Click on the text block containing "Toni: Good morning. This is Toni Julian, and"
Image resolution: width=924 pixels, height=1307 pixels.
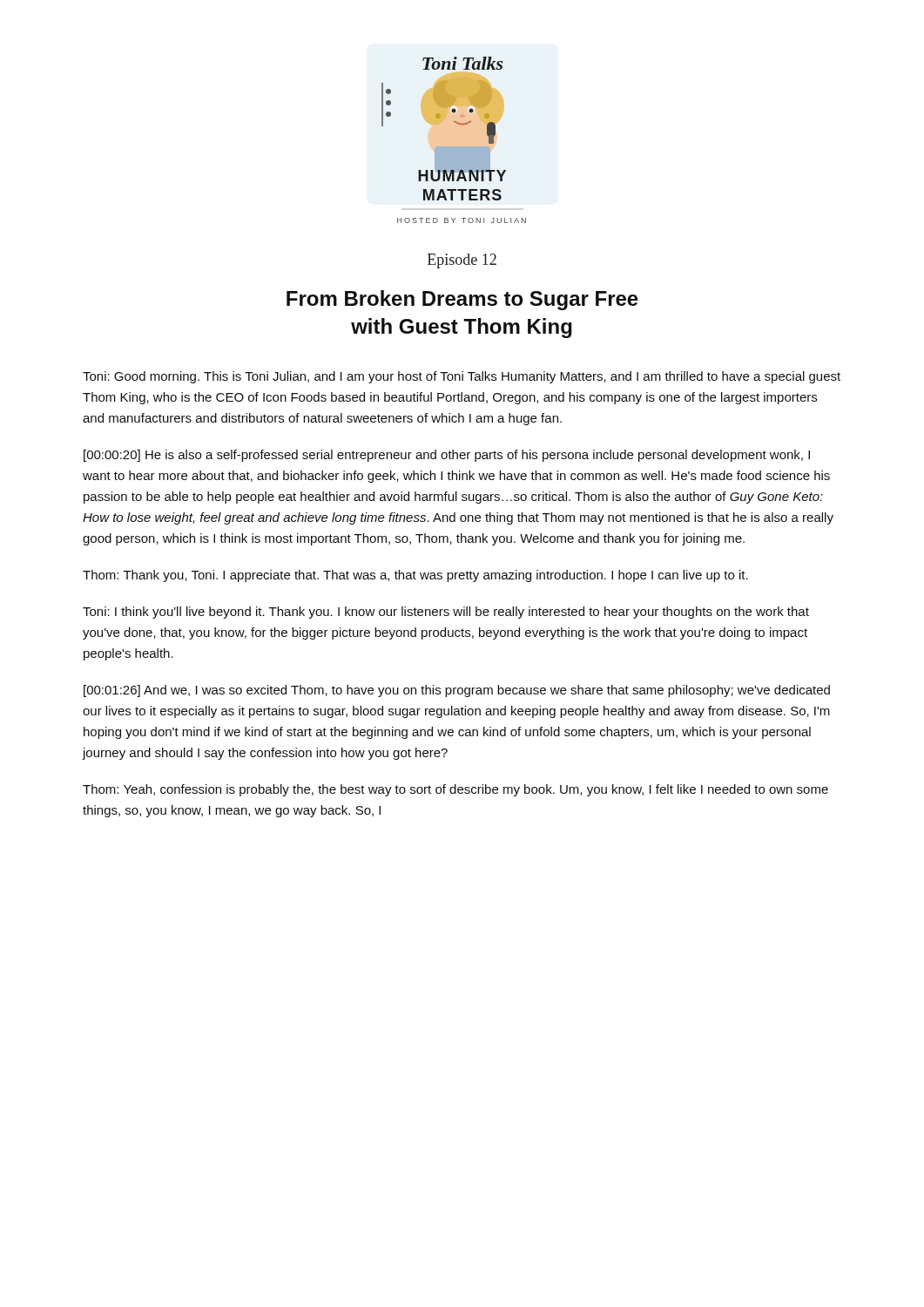click(x=462, y=397)
